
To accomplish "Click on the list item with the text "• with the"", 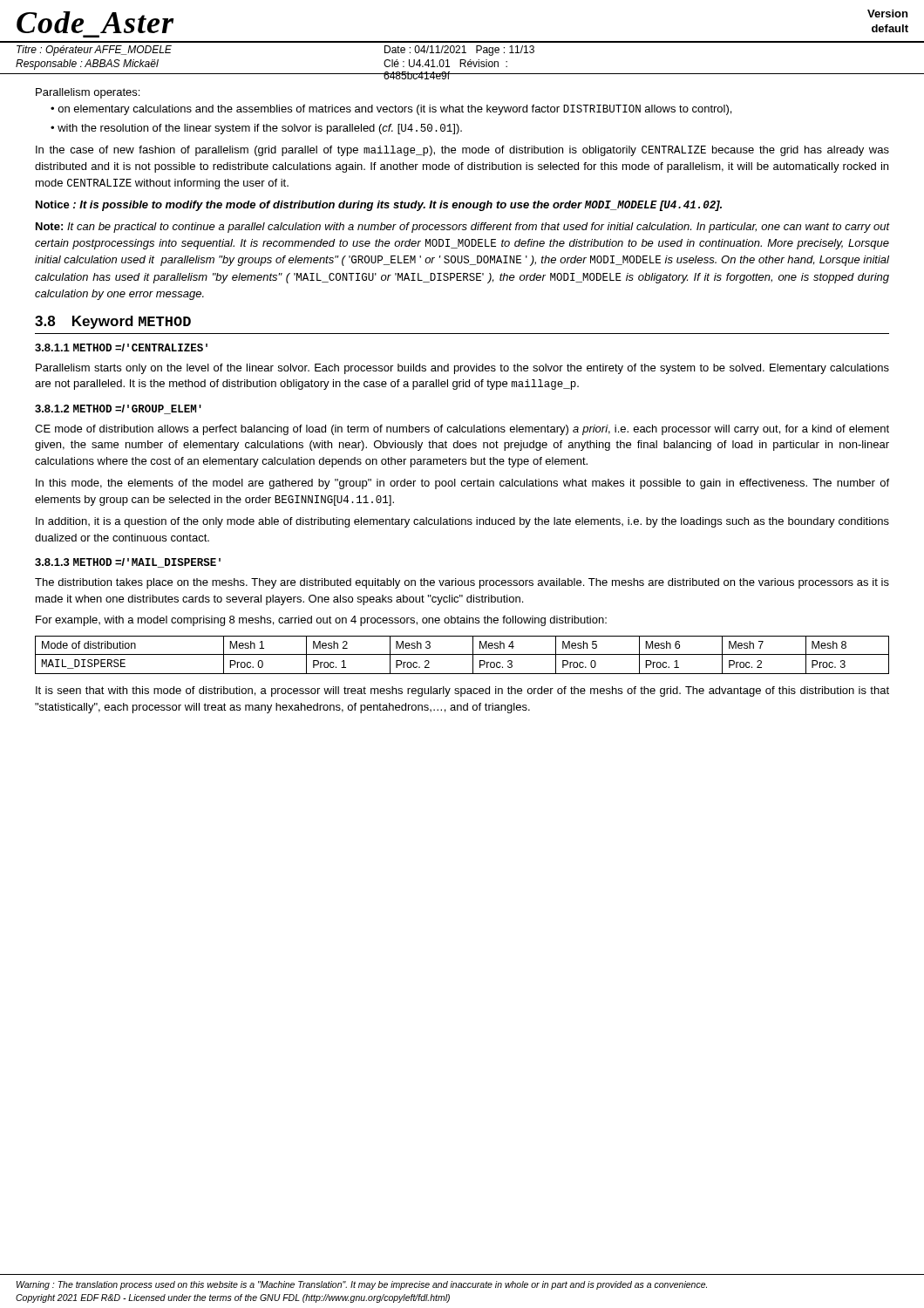I will point(257,128).
